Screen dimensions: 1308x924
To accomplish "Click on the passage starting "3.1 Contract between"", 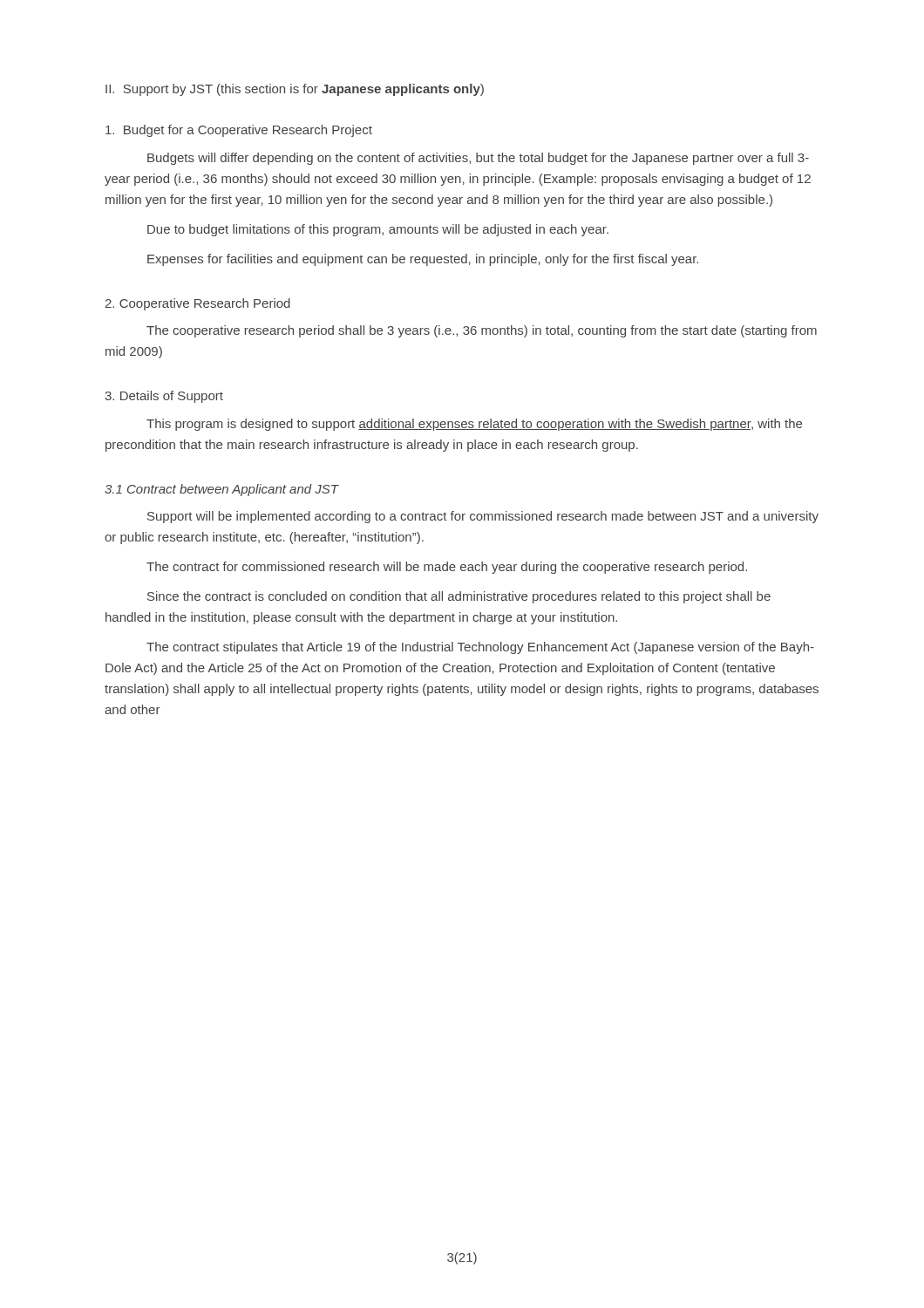I will tap(221, 488).
